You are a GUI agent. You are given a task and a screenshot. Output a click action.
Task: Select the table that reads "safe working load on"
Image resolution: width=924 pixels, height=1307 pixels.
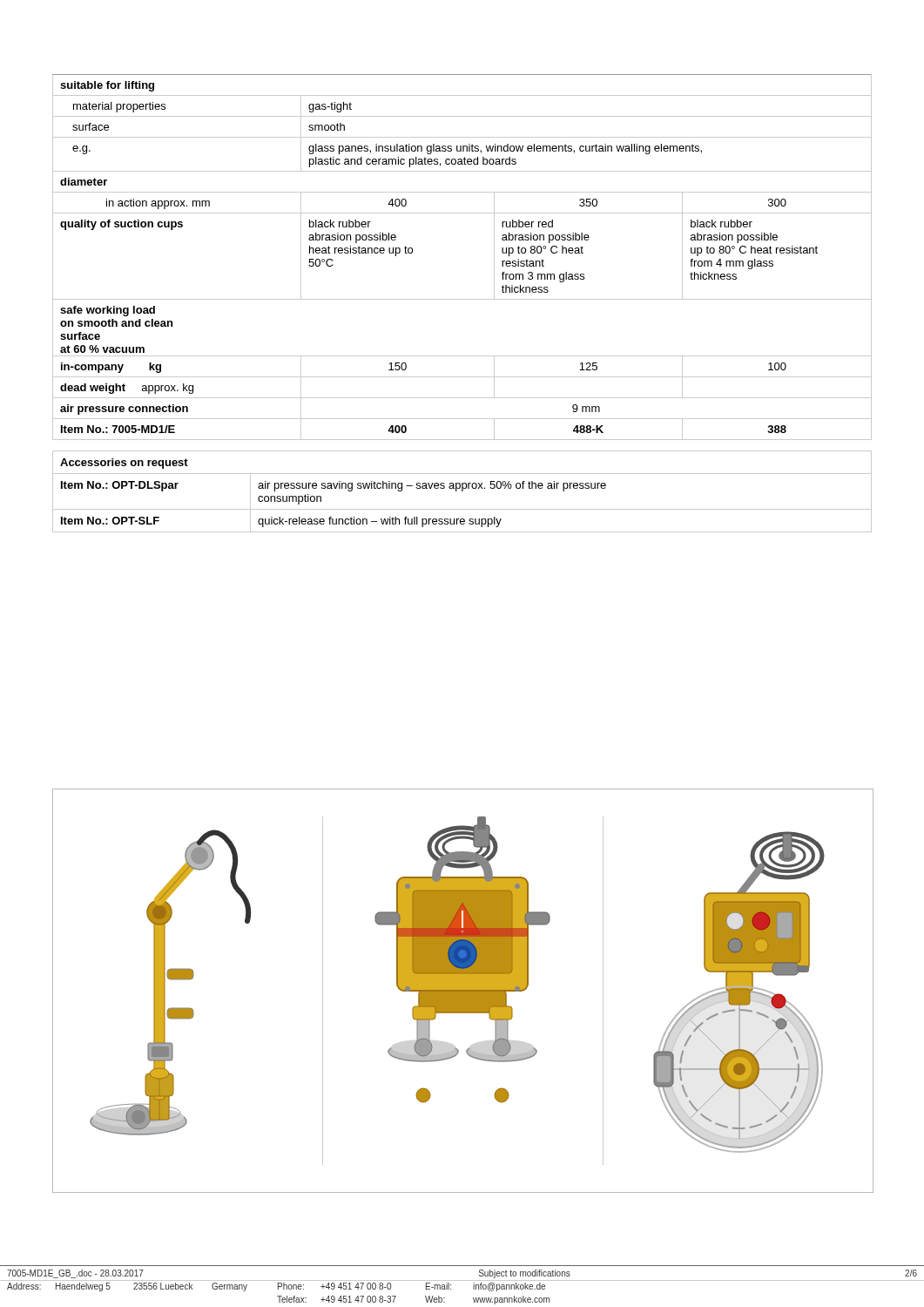[462, 257]
